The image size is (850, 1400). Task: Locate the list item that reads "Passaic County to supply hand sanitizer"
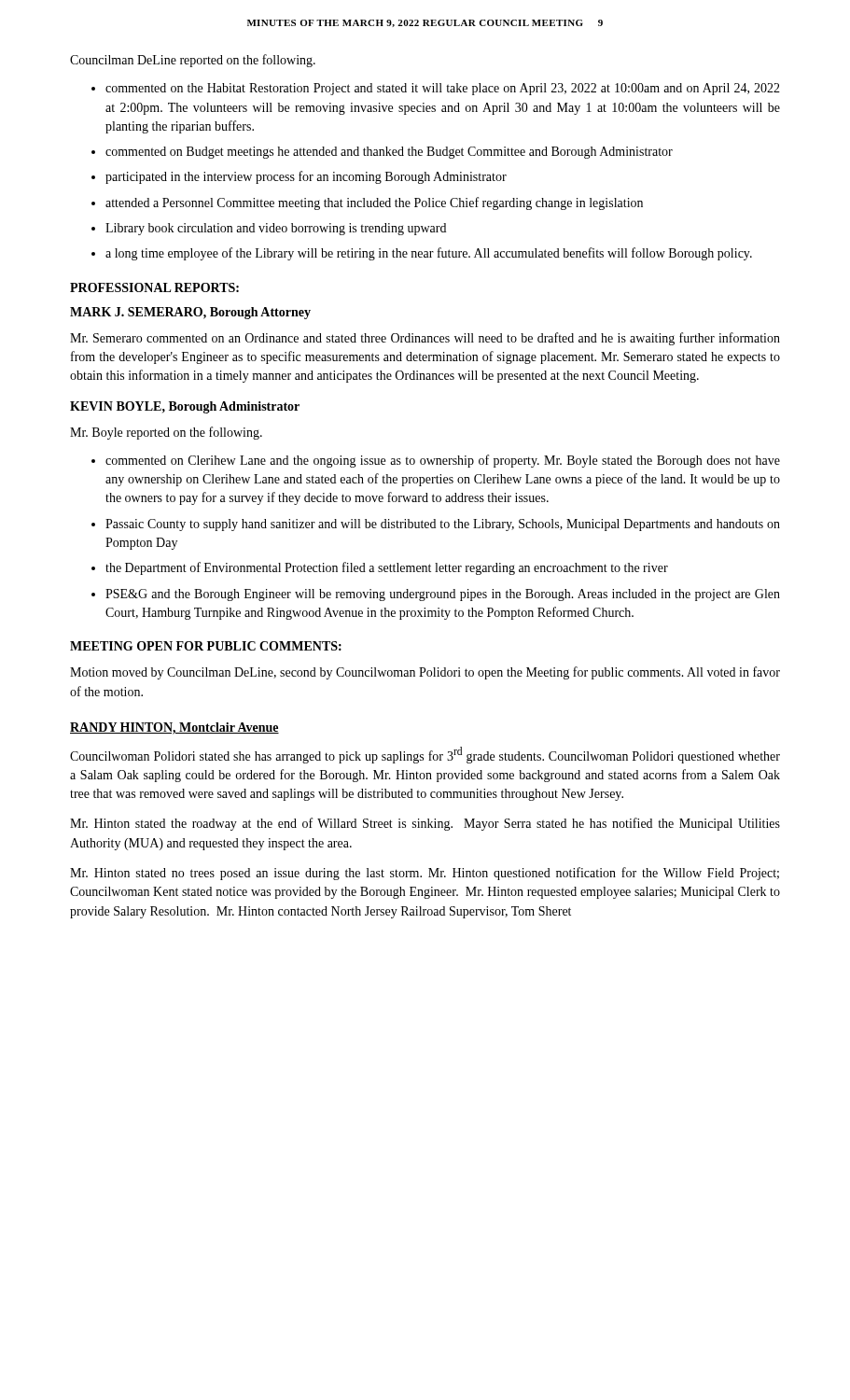pyautogui.click(x=443, y=533)
